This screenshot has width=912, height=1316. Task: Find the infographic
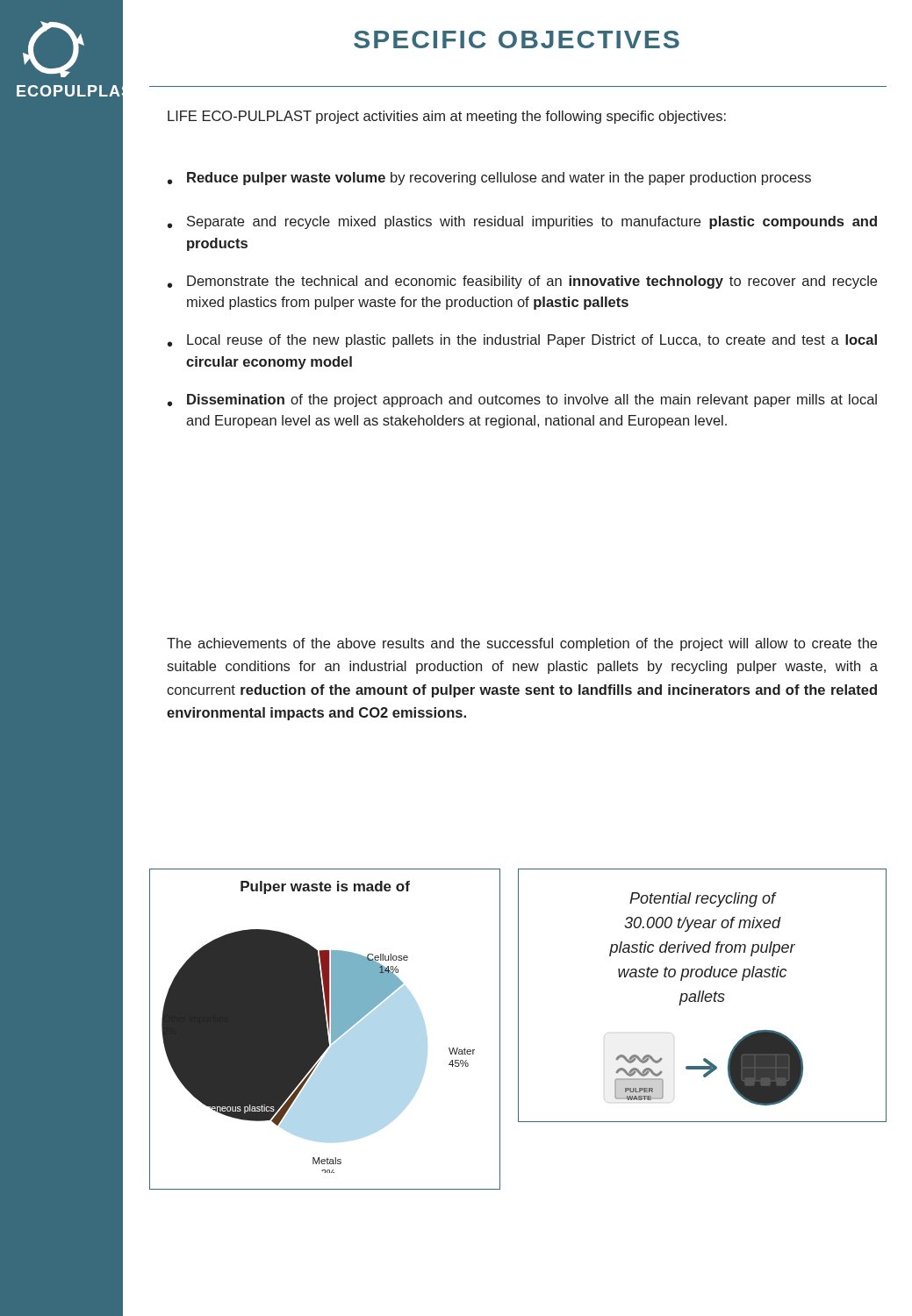(x=702, y=996)
